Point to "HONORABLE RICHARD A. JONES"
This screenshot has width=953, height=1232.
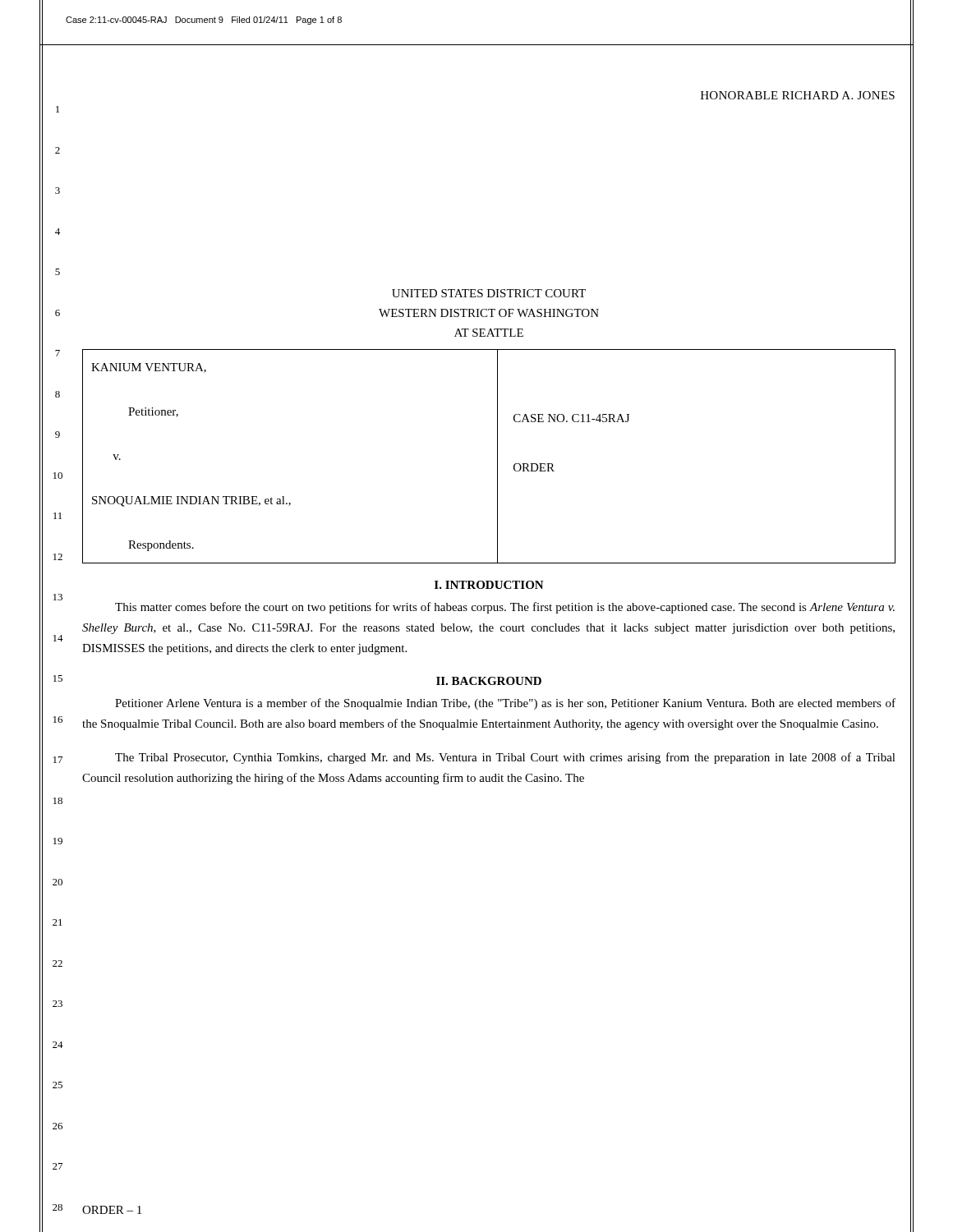(798, 95)
